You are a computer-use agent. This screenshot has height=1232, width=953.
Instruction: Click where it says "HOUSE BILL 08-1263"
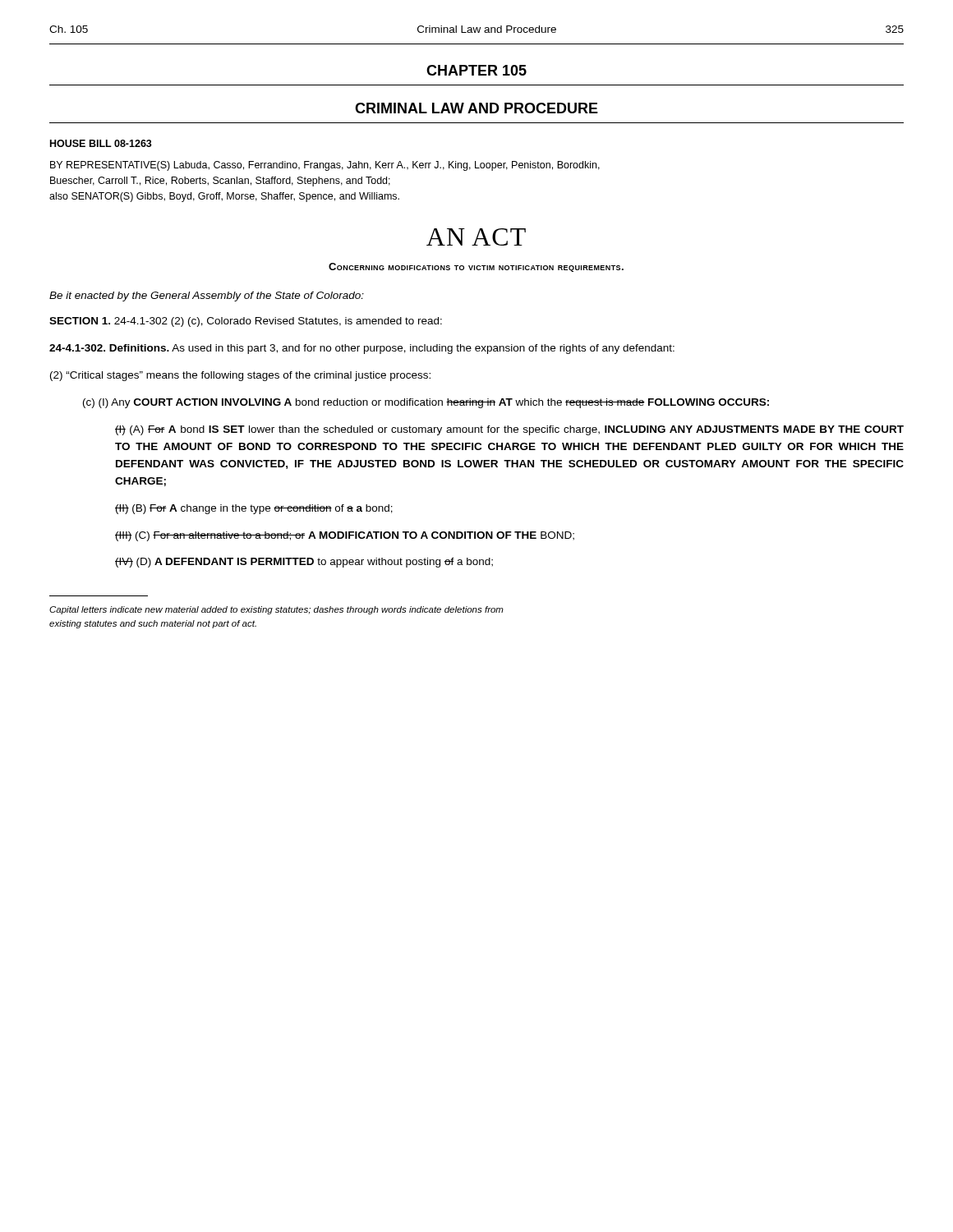[x=101, y=144]
